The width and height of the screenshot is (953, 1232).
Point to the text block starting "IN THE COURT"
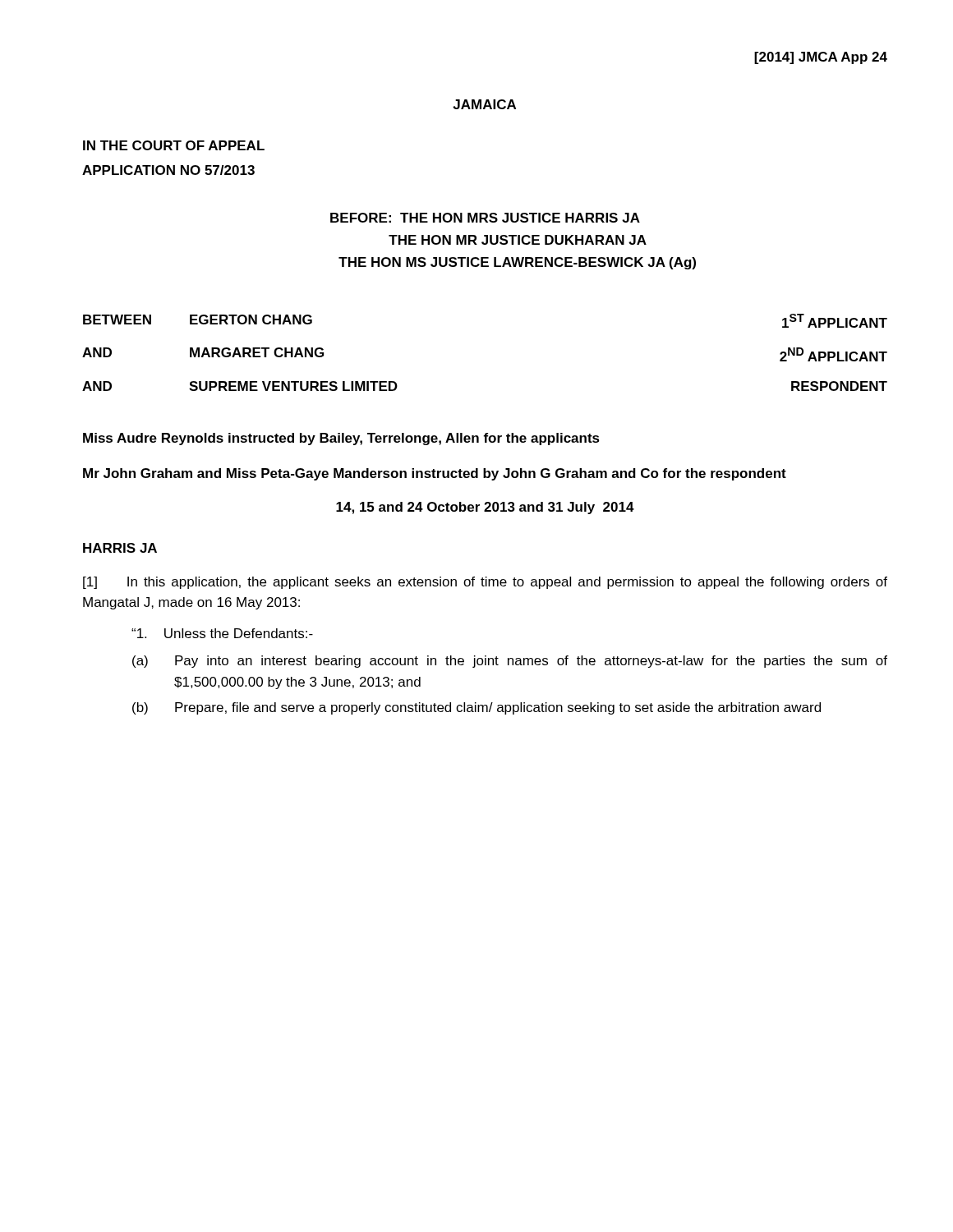173,146
